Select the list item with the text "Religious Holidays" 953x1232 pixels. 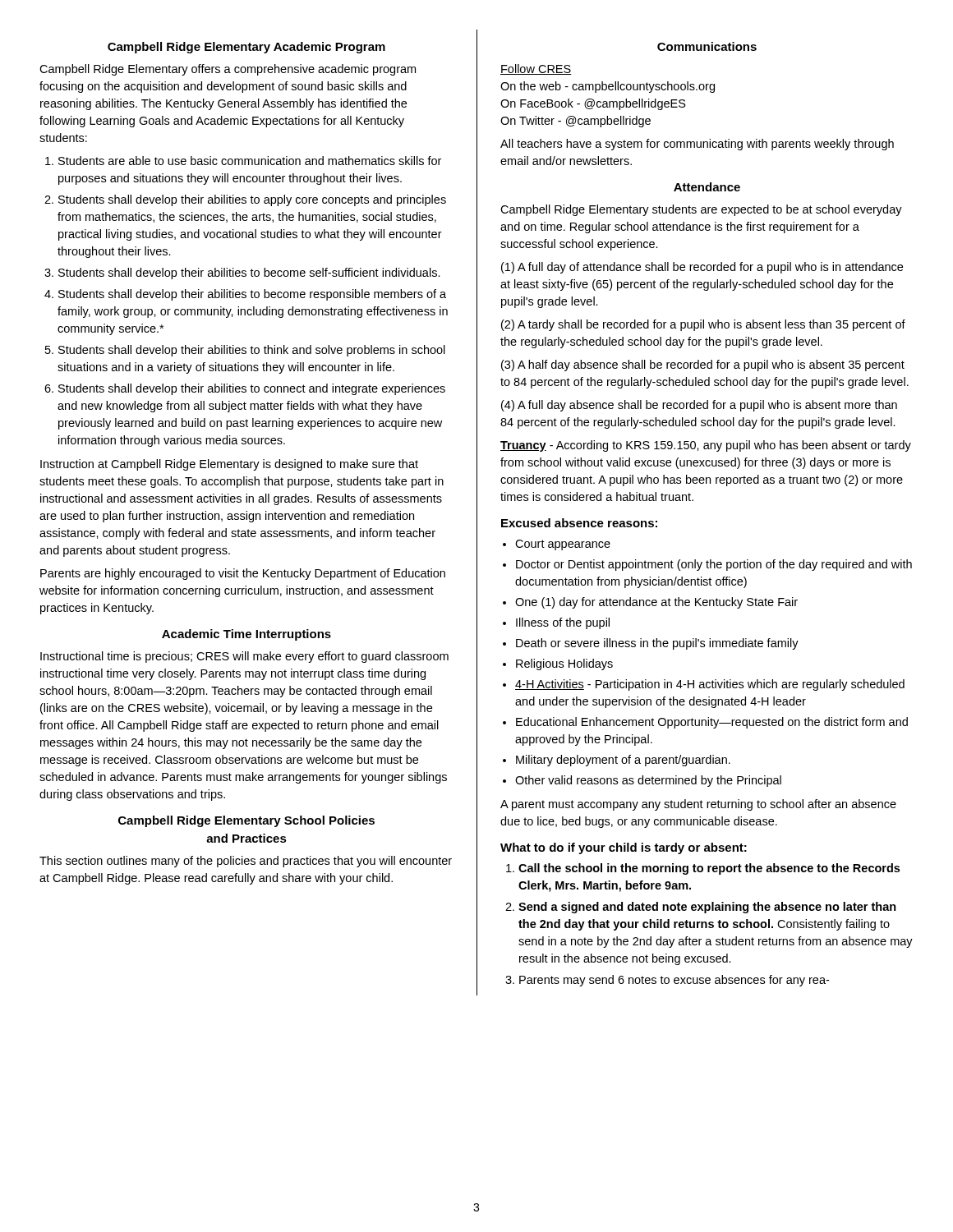point(564,664)
